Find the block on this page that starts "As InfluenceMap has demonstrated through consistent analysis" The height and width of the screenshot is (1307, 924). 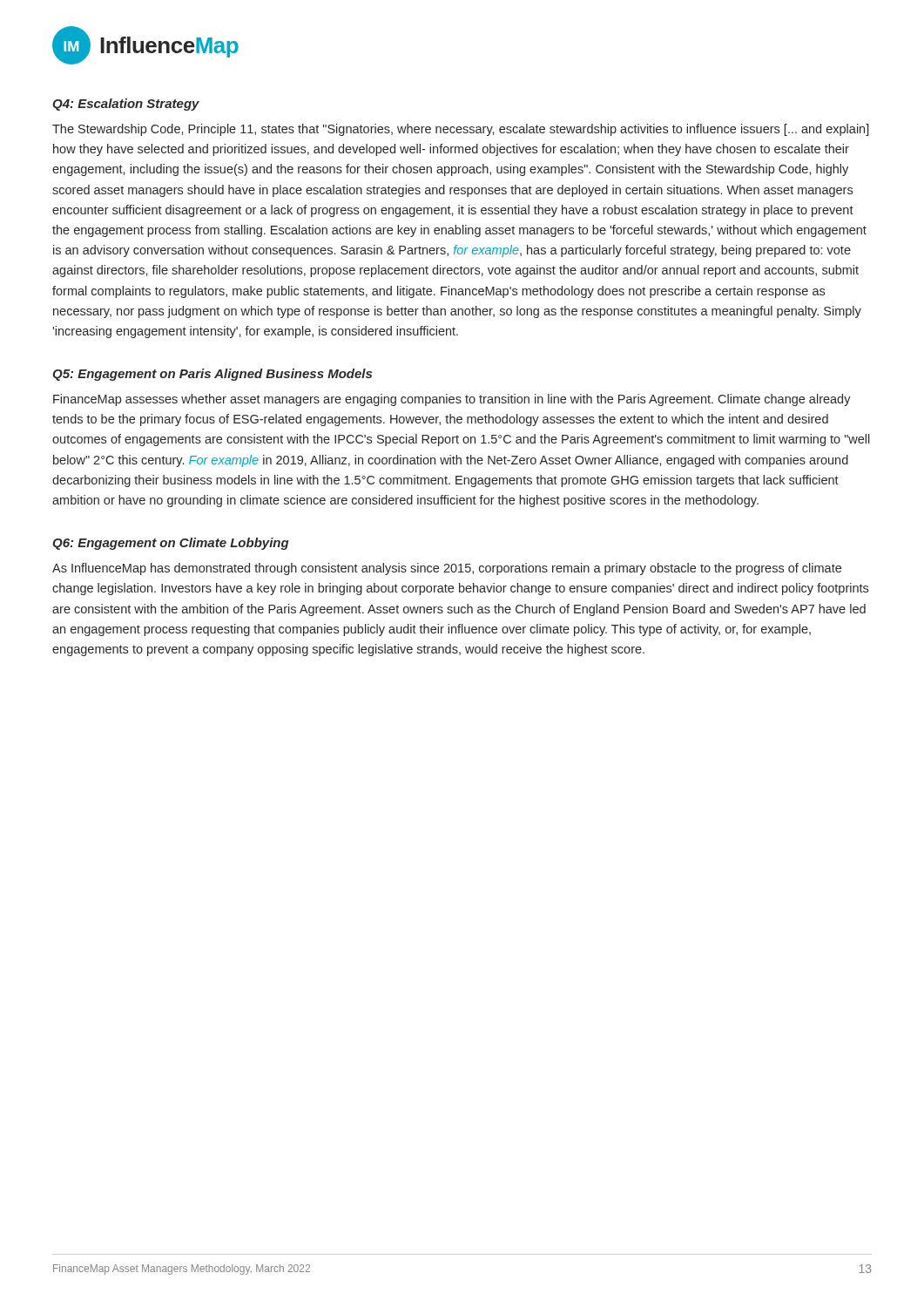(461, 609)
